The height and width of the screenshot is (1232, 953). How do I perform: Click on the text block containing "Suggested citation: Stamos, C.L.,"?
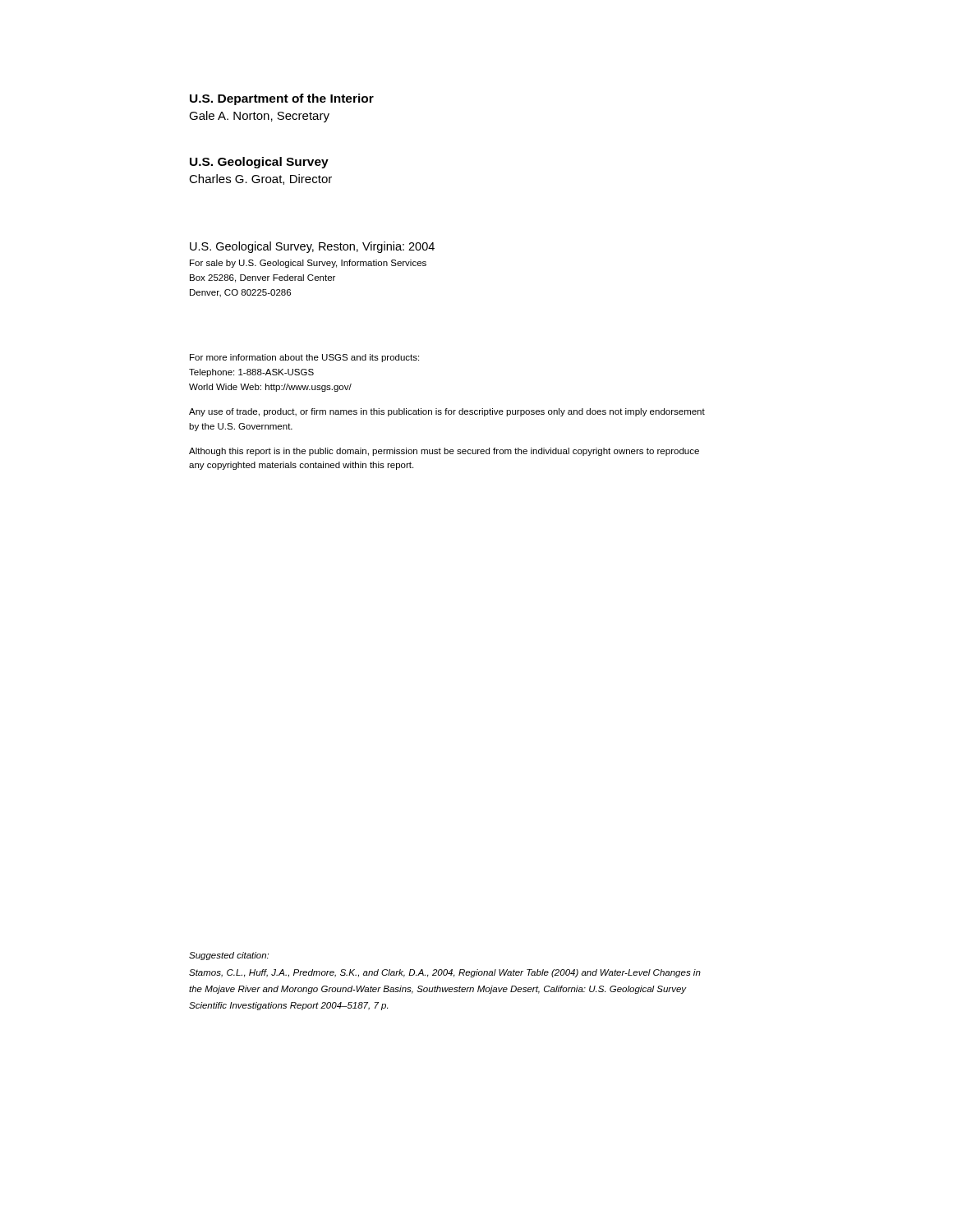[x=452, y=979]
